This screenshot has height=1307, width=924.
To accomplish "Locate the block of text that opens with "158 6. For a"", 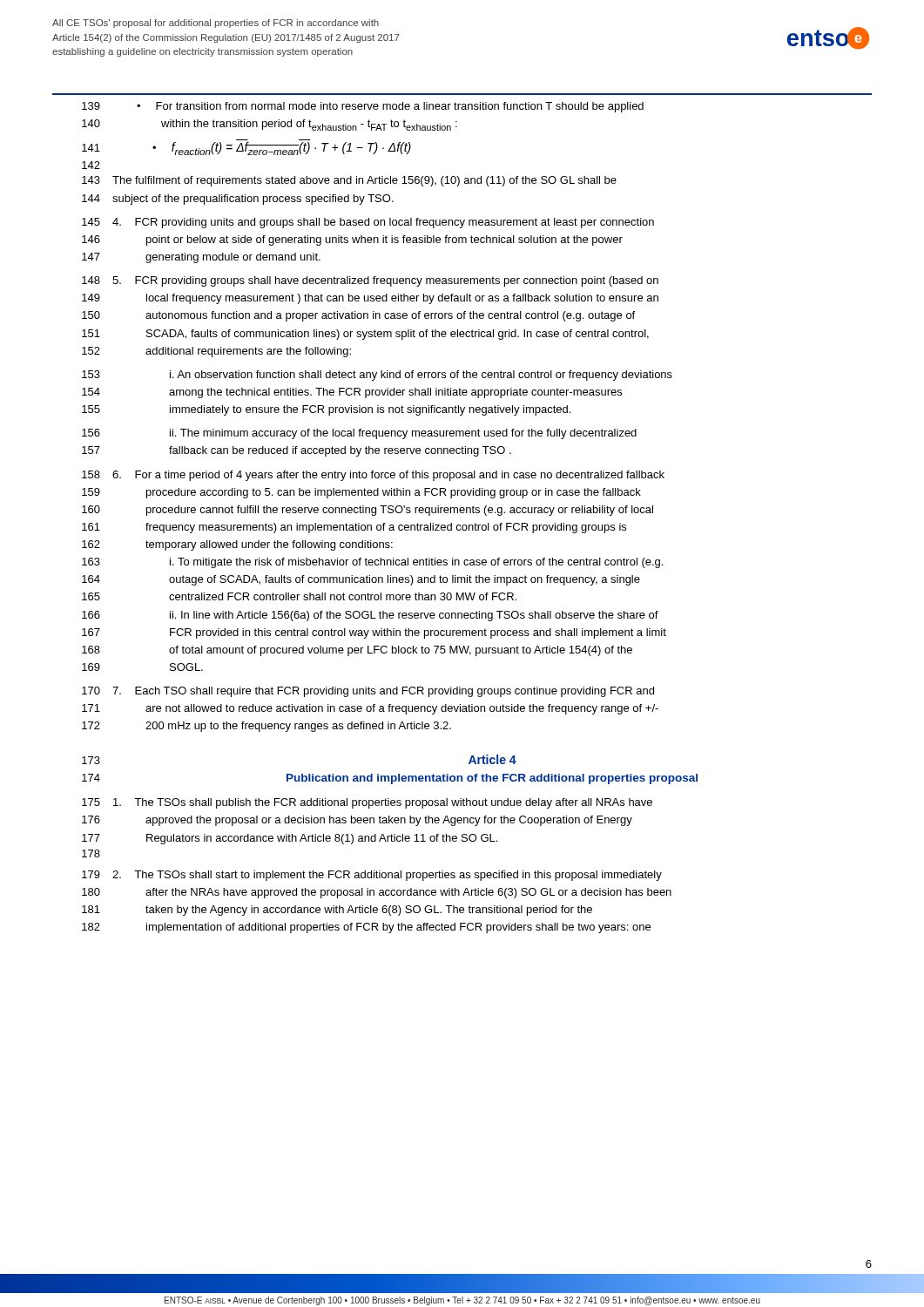I will click(x=462, y=510).
